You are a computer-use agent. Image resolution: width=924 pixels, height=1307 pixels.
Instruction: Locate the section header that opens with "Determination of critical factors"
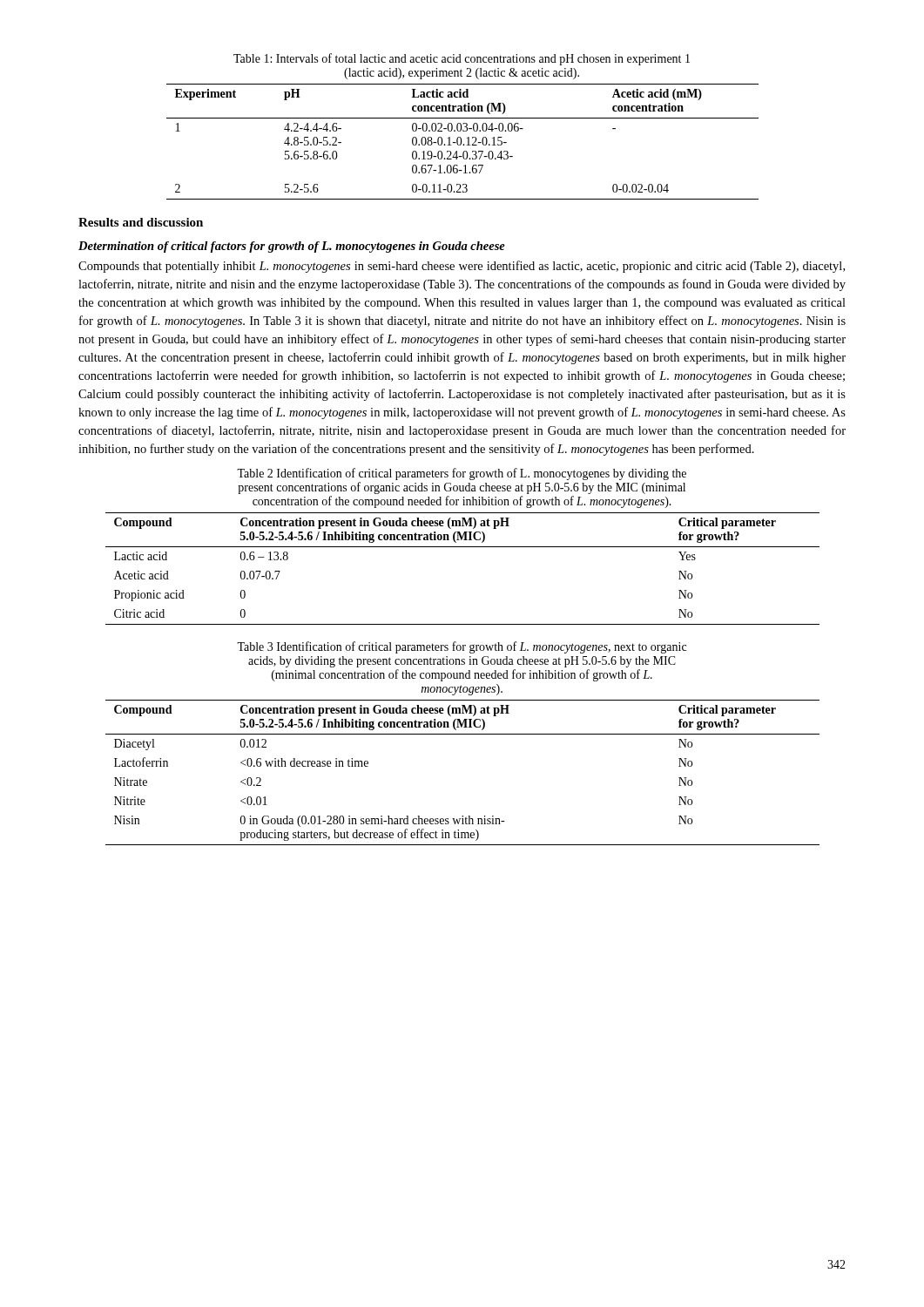(x=292, y=246)
